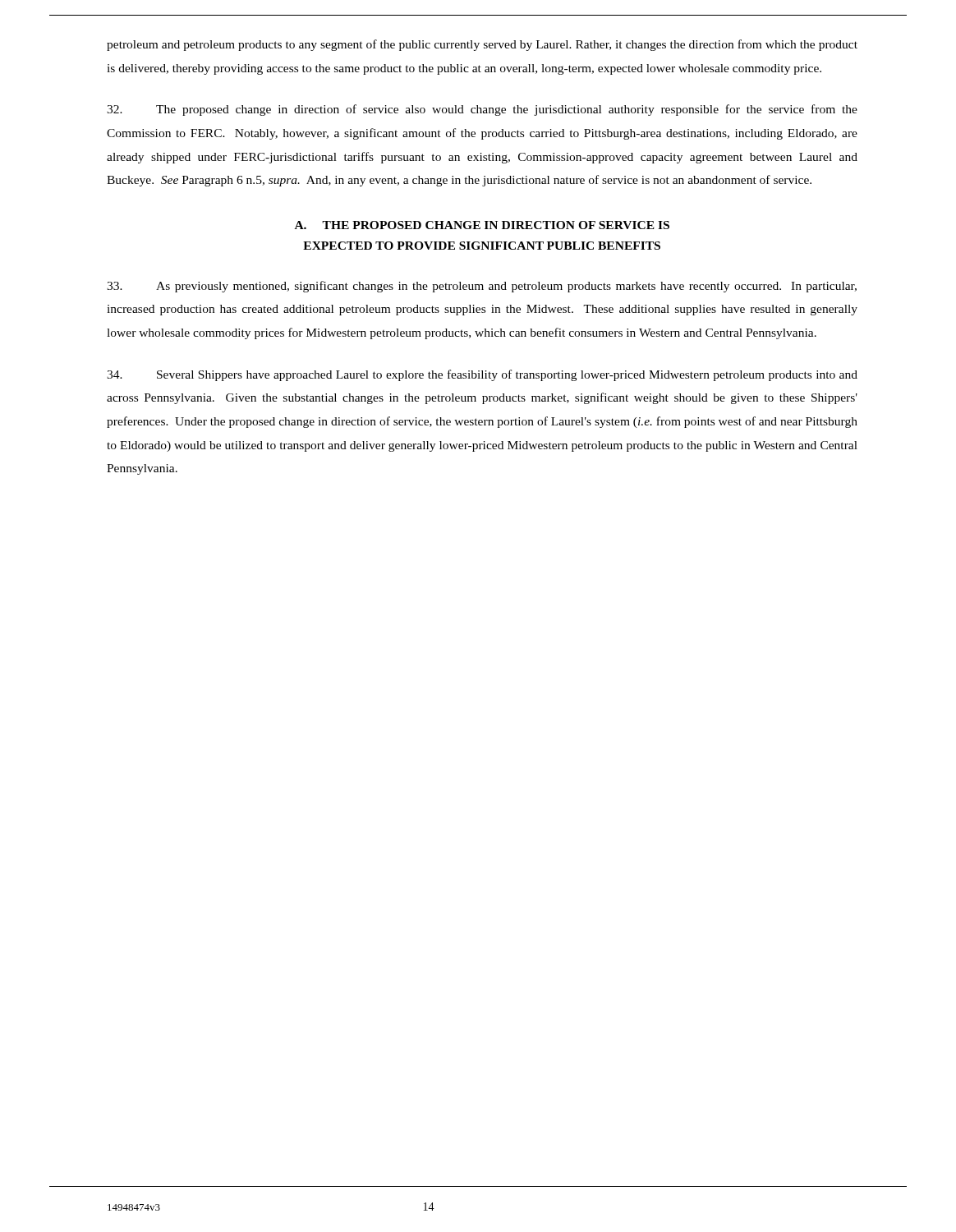
Task: Find the text starting "The proposed change in direction of"
Action: tap(482, 142)
